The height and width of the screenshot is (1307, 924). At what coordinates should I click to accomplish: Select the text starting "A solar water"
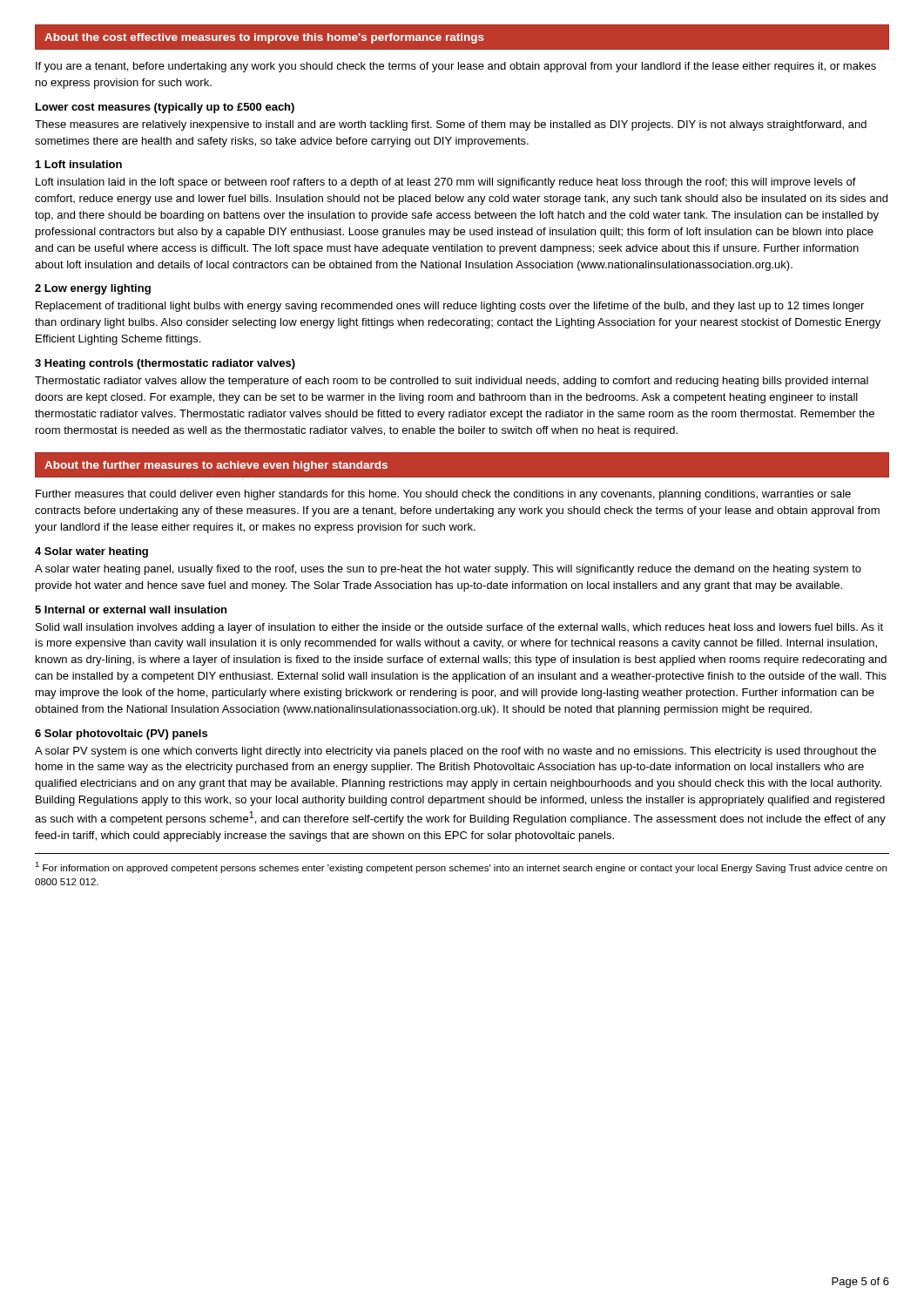tap(448, 577)
